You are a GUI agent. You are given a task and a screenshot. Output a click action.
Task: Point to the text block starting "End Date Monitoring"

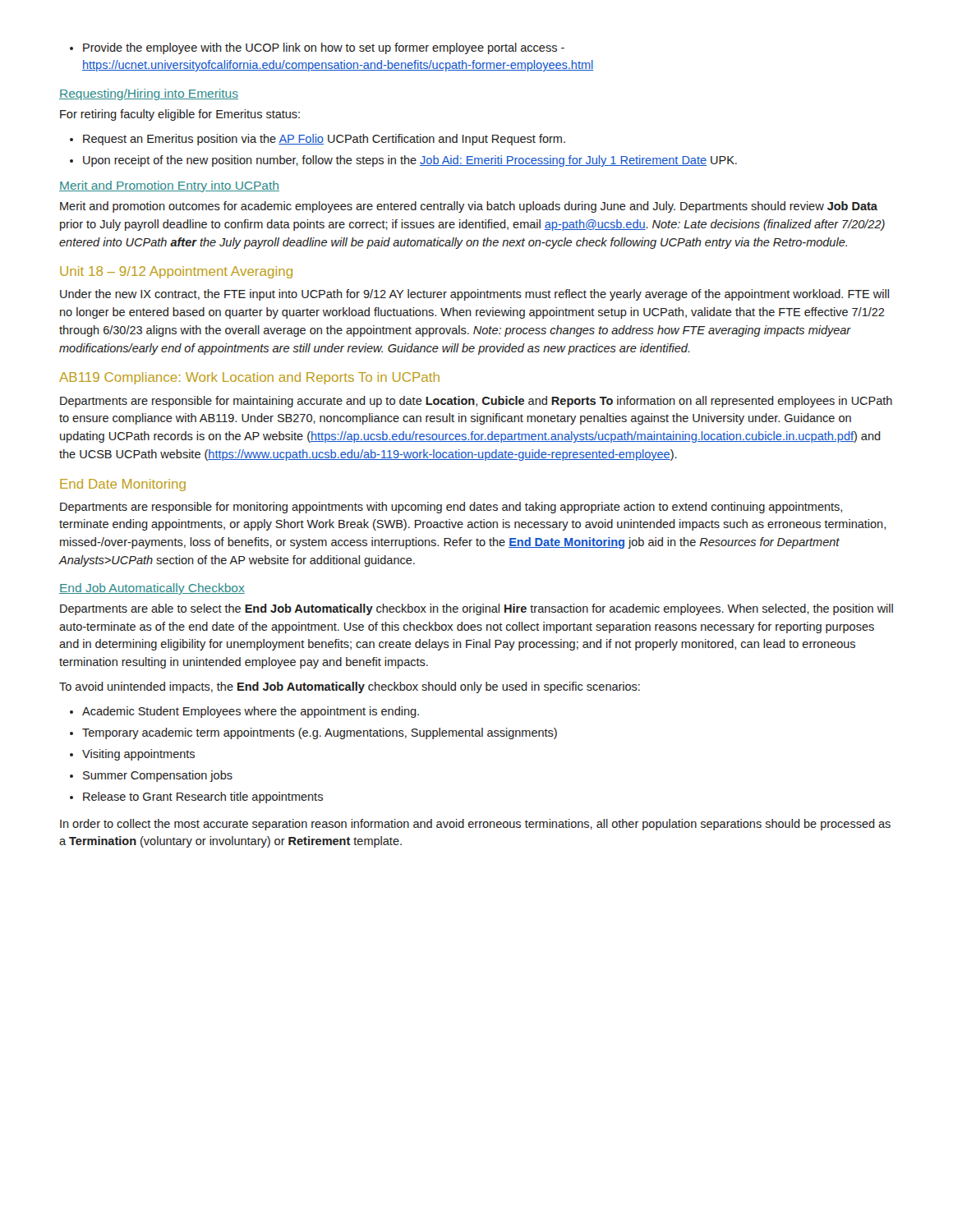click(123, 484)
